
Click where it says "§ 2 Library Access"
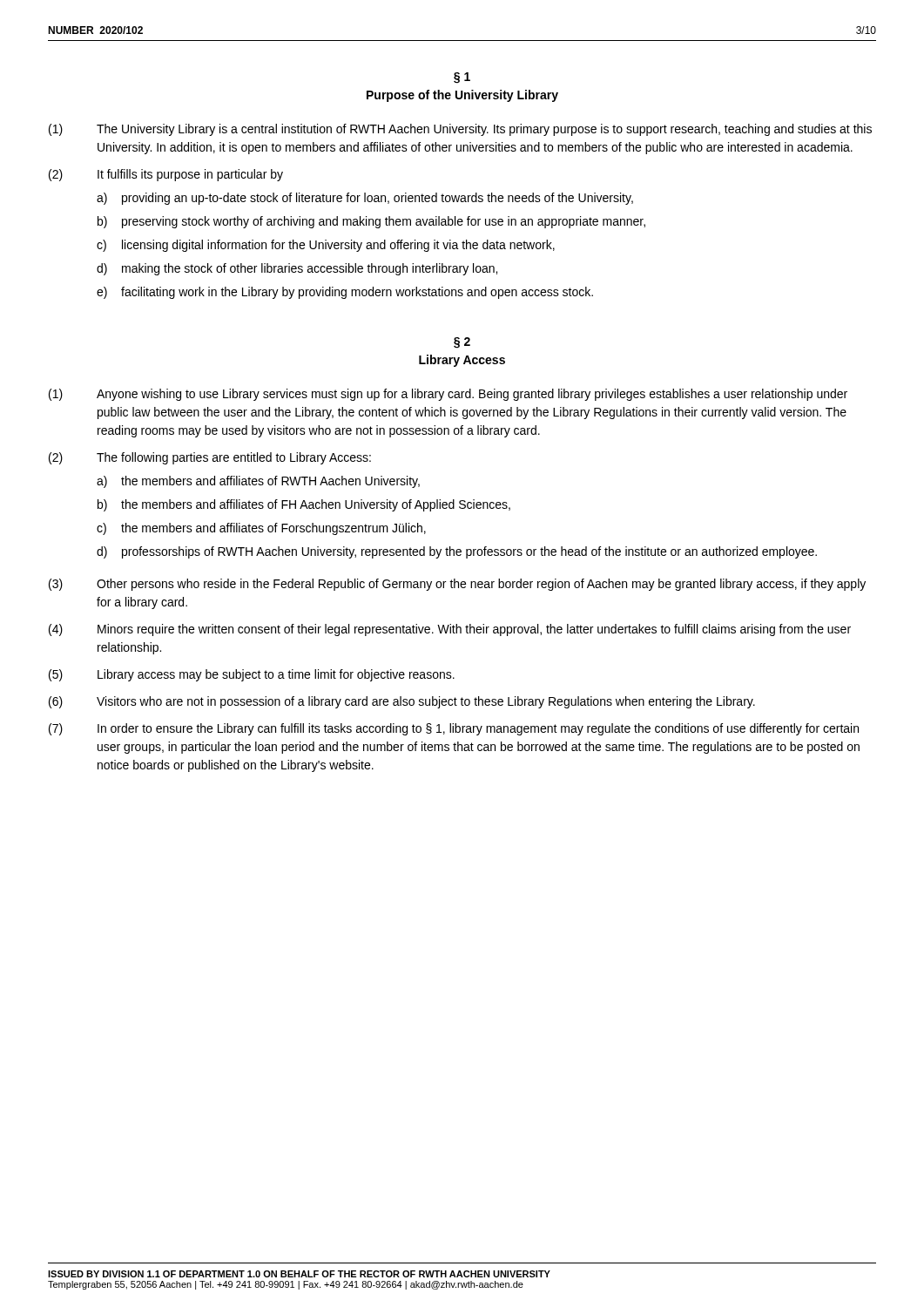(462, 351)
